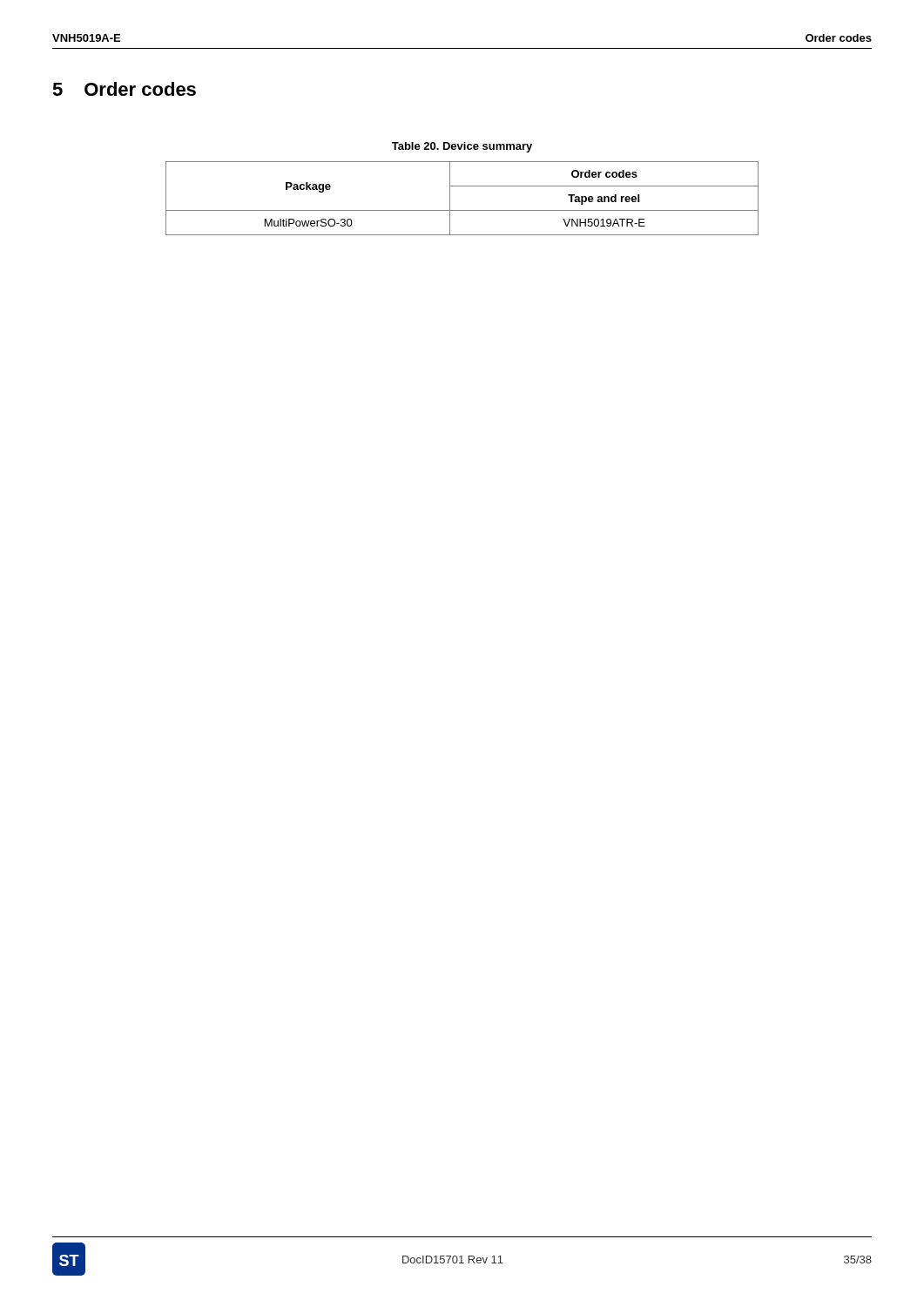Point to the block starting "5 Order codes"
Screen dimensions: 1307x924
point(125,90)
